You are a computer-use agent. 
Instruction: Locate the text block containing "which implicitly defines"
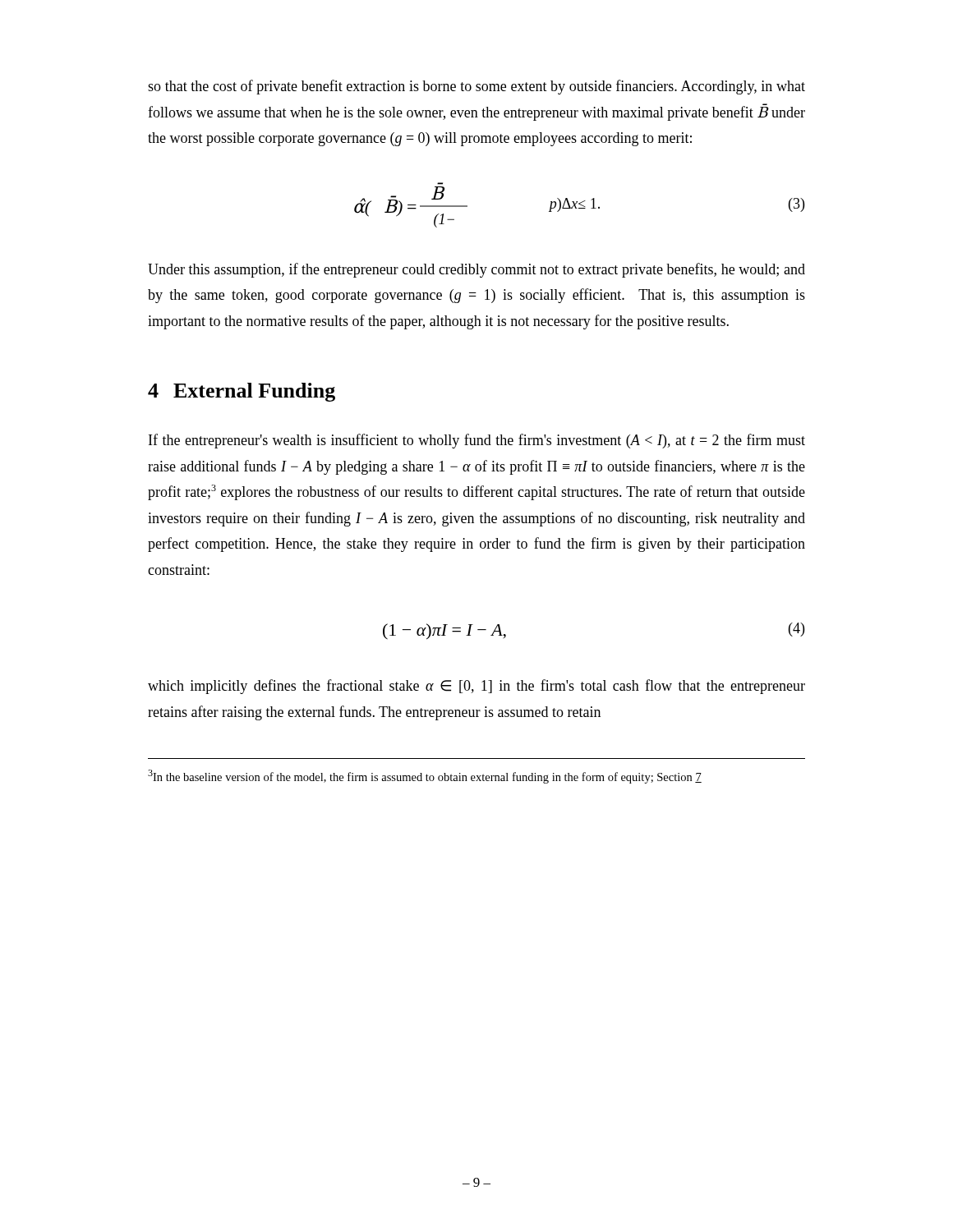tap(476, 699)
